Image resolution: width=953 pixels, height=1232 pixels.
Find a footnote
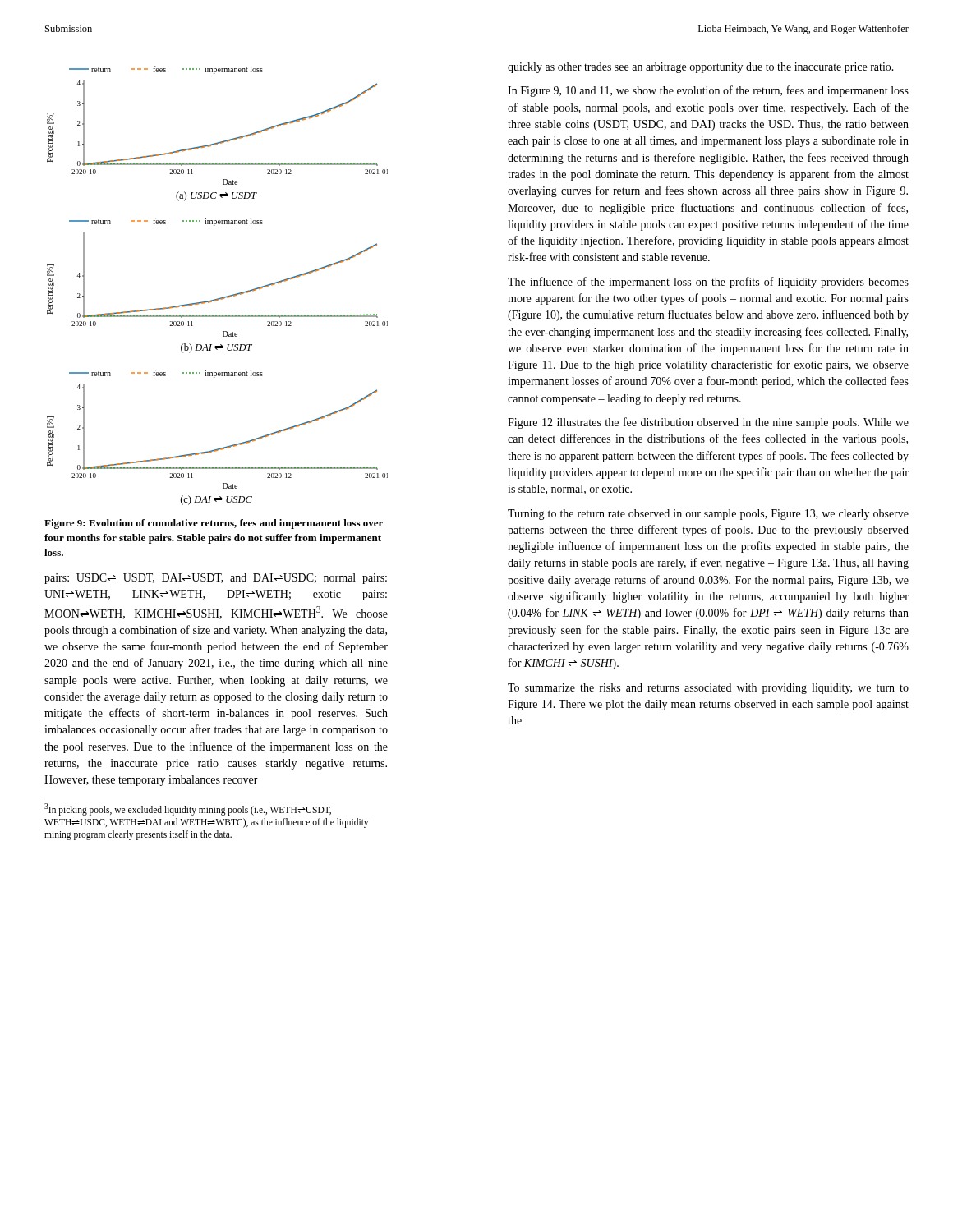(206, 821)
